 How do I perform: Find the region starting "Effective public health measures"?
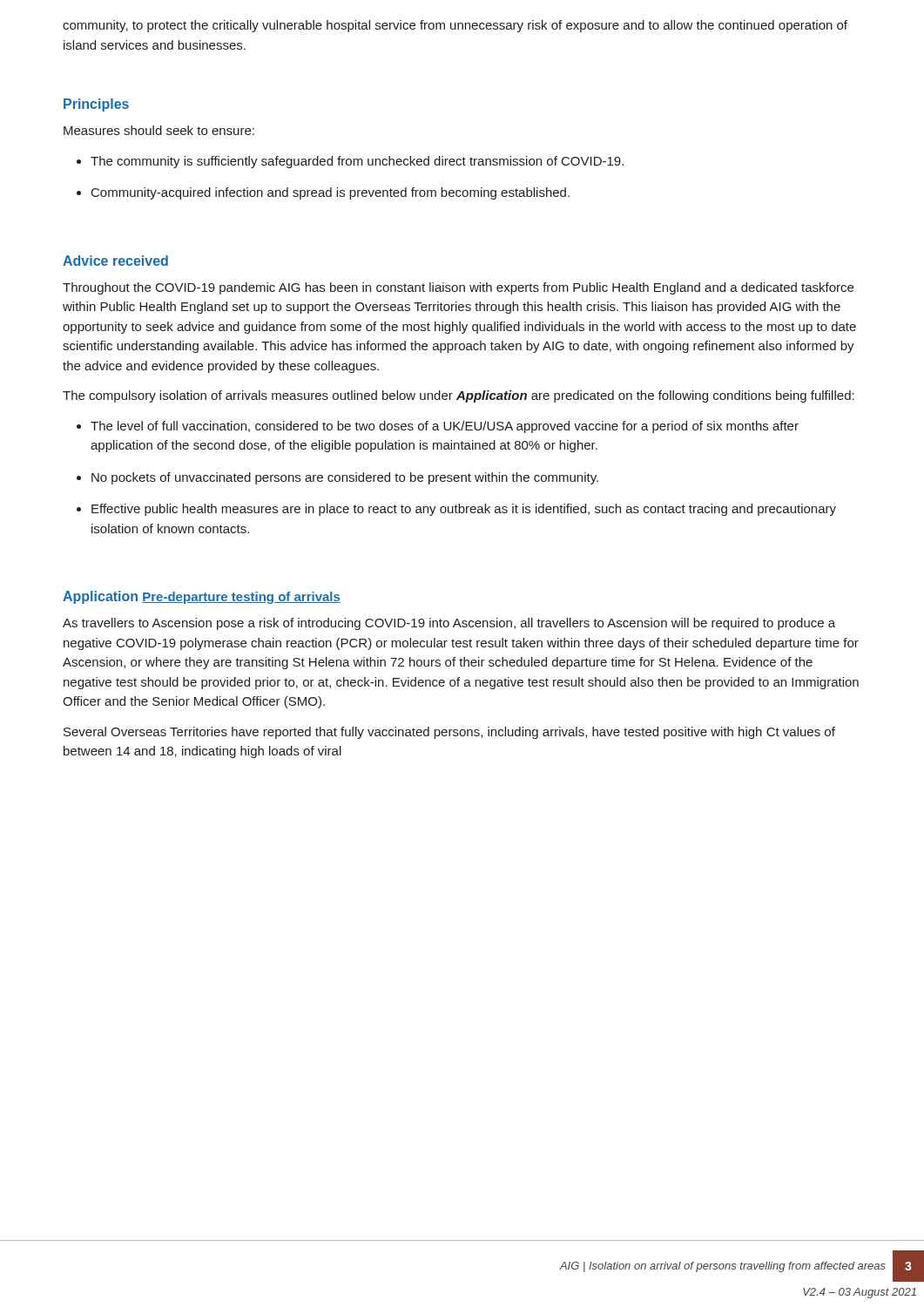pyautogui.click(x=462, y=519)
